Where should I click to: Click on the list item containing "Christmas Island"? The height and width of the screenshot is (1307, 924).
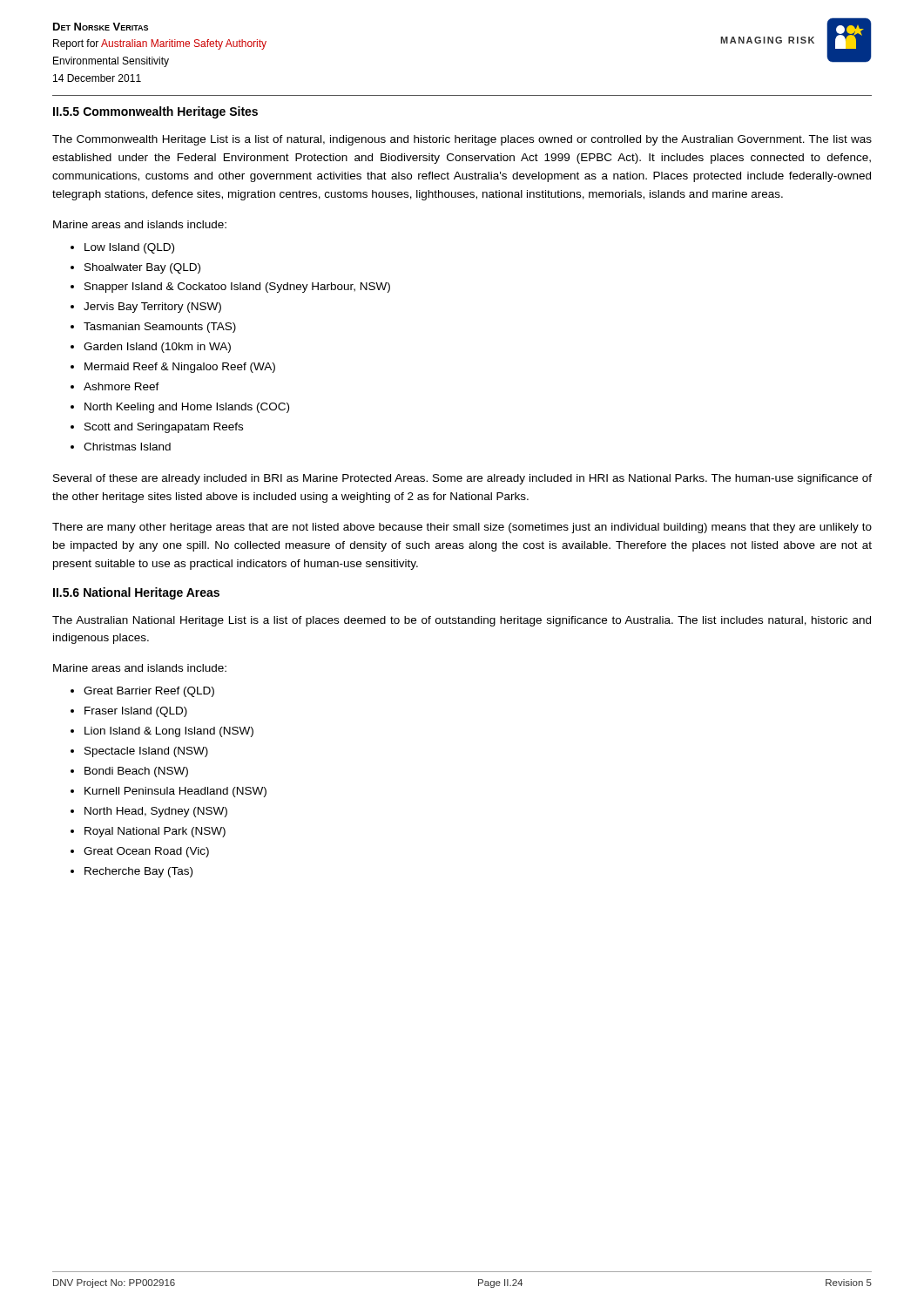[x=127, y=447]
